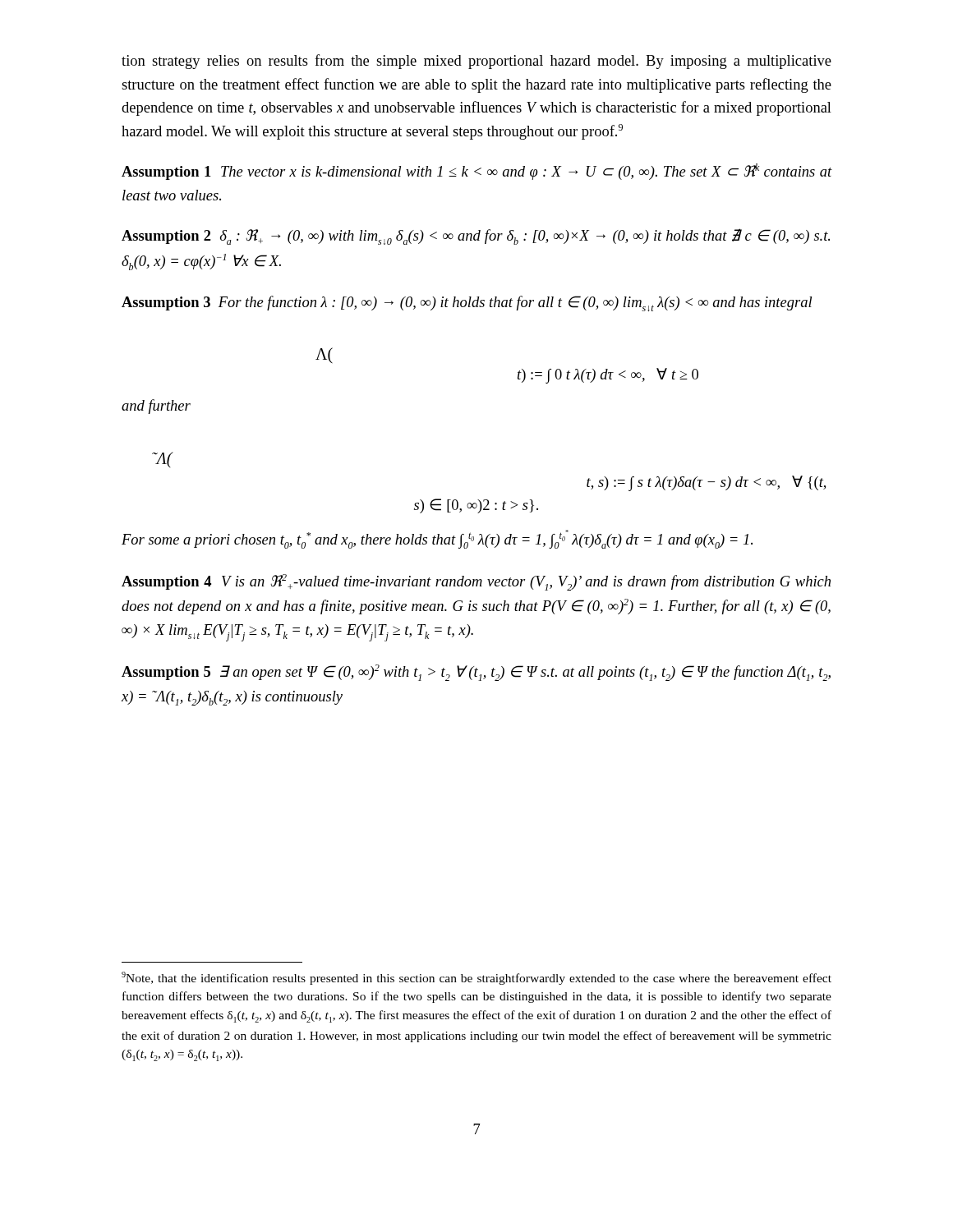Find the footnote that reads "9Note, that the"

[476, 1017]
